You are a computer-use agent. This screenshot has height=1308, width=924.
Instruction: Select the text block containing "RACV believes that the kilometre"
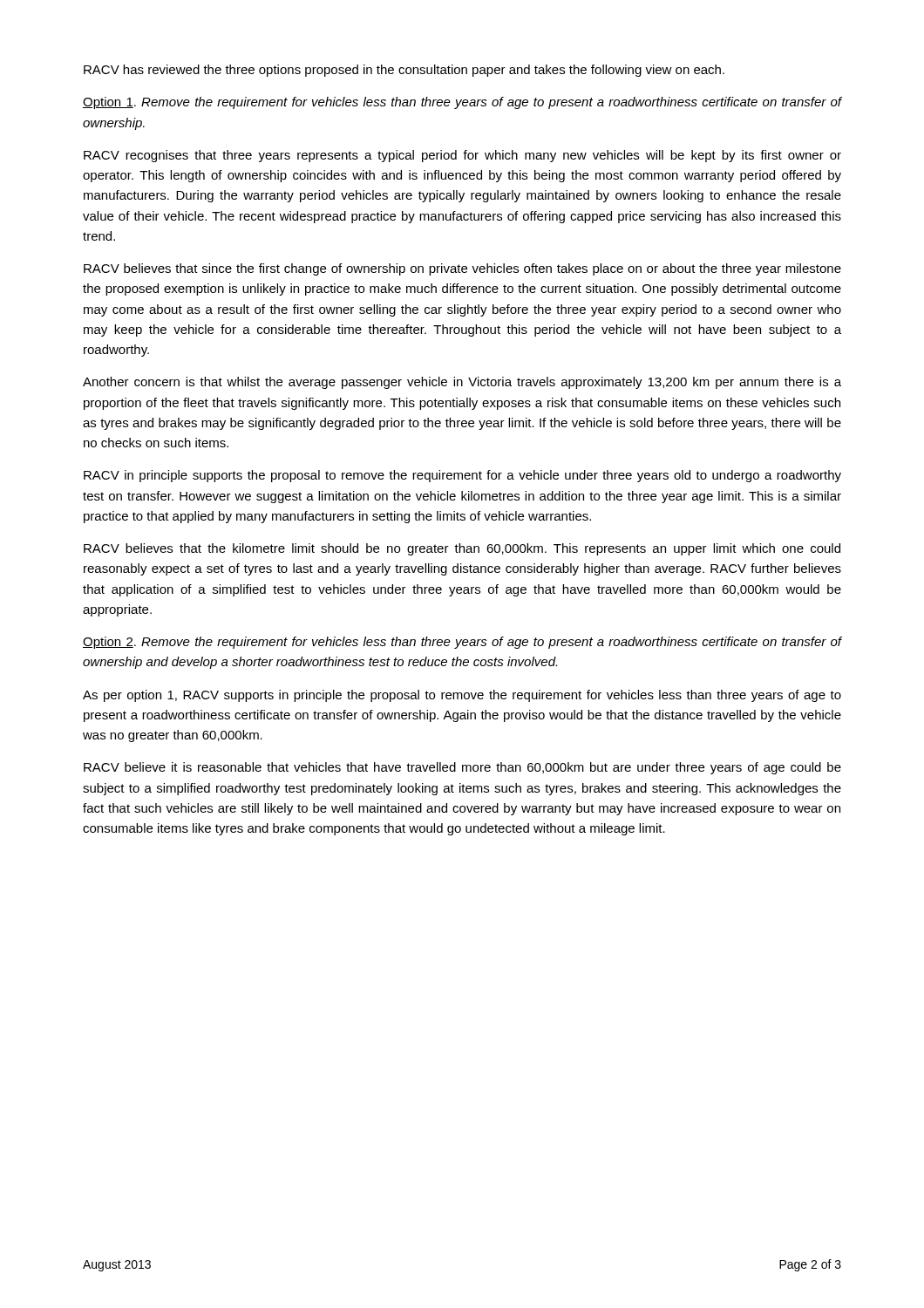pos(462,578)
